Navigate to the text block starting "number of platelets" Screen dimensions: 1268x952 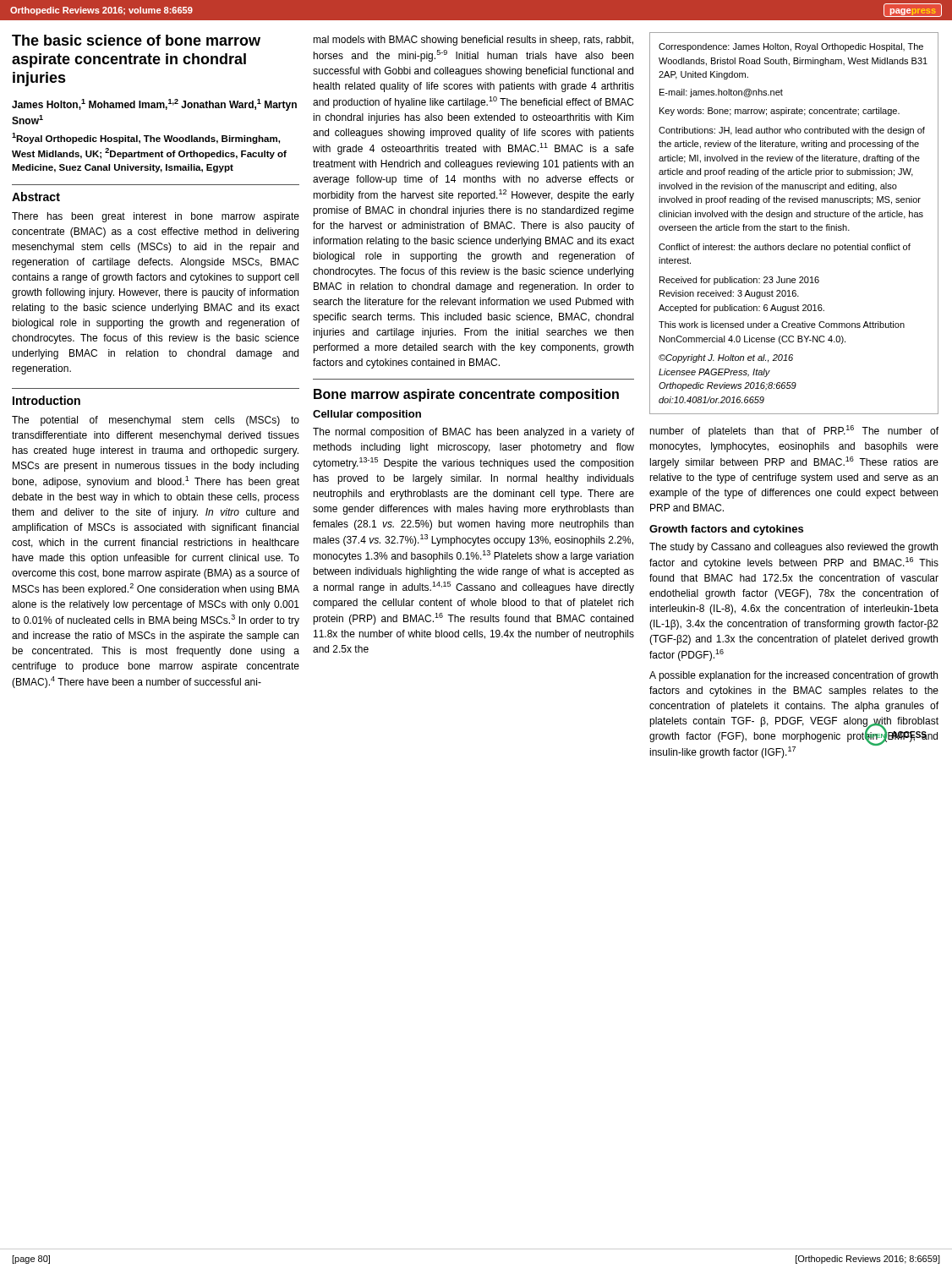(794, 469)
